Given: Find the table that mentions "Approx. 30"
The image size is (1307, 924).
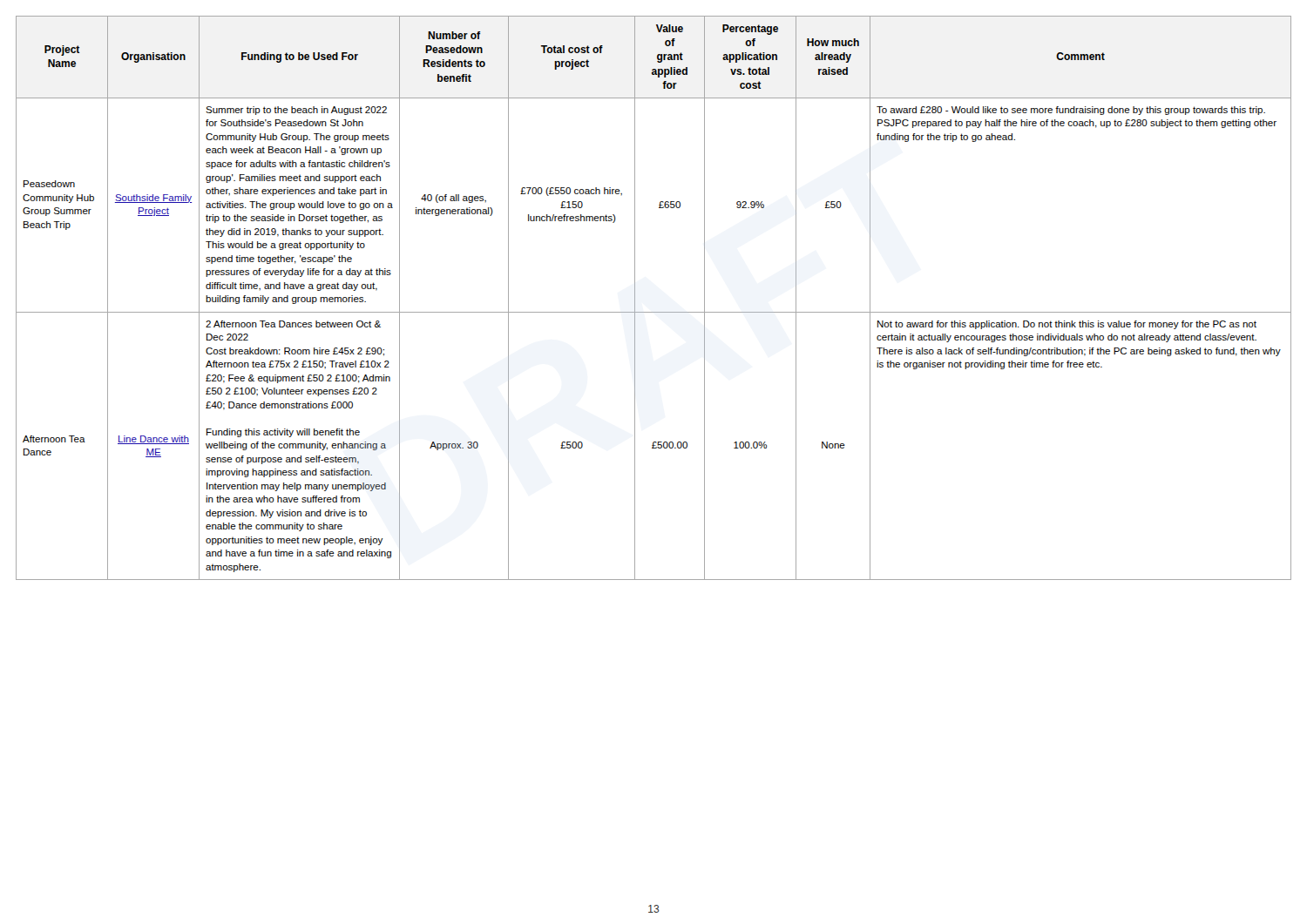Looking at the screenshot, I should (x=654, y=298).
